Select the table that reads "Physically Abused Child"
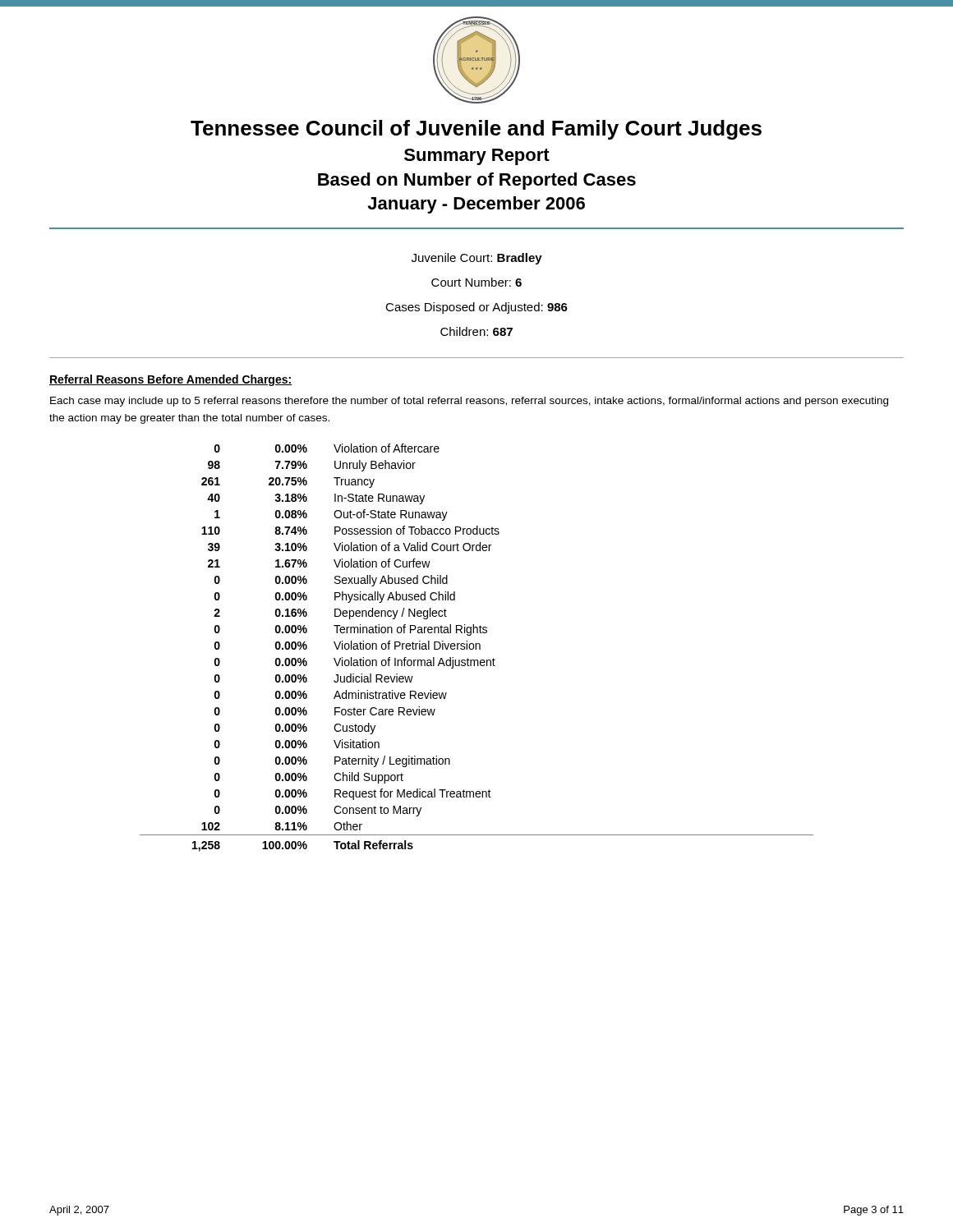 pos(476,648)
